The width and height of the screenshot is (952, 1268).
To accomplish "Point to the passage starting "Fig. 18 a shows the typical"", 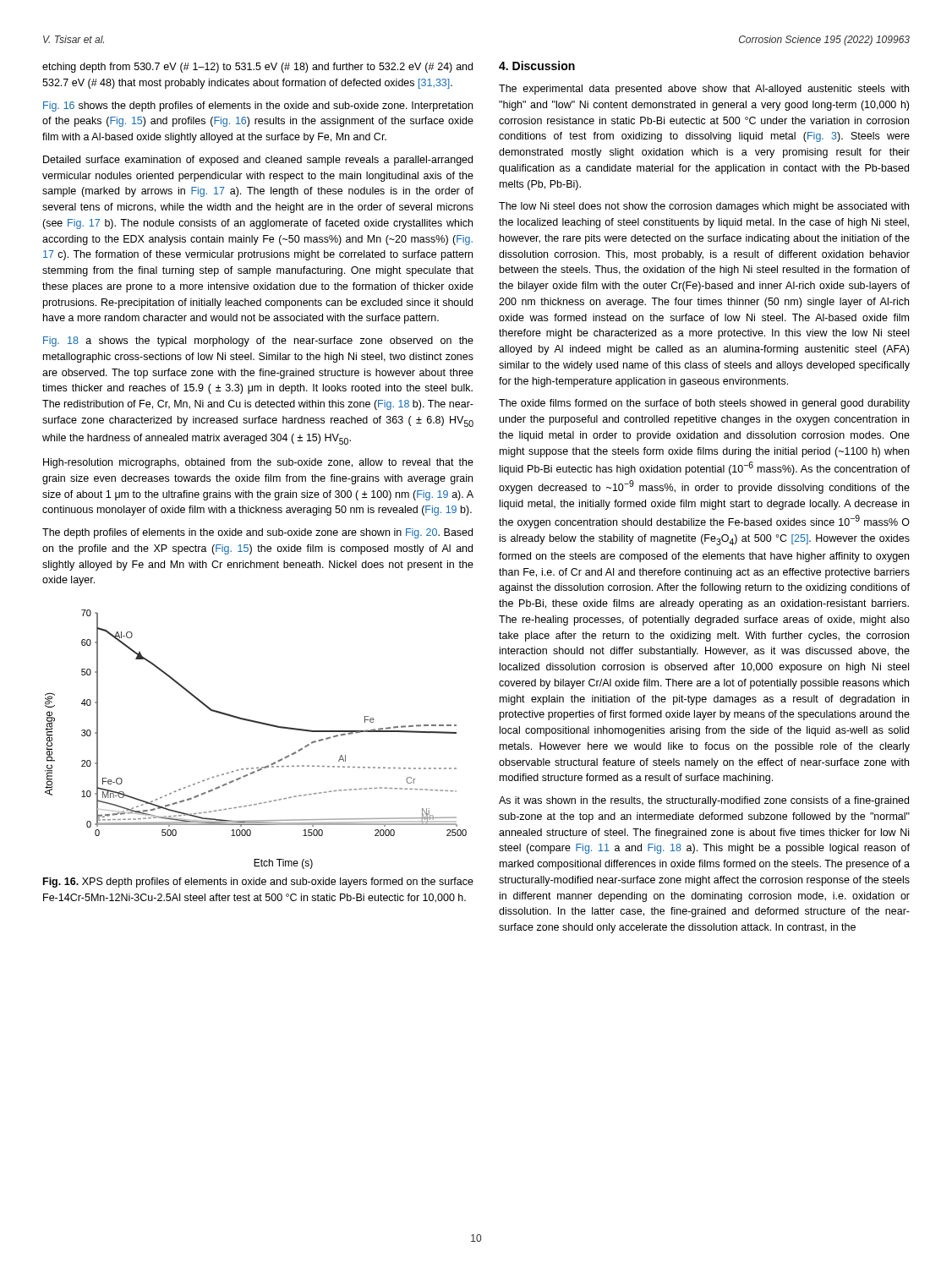I will (x=258, y=391).
